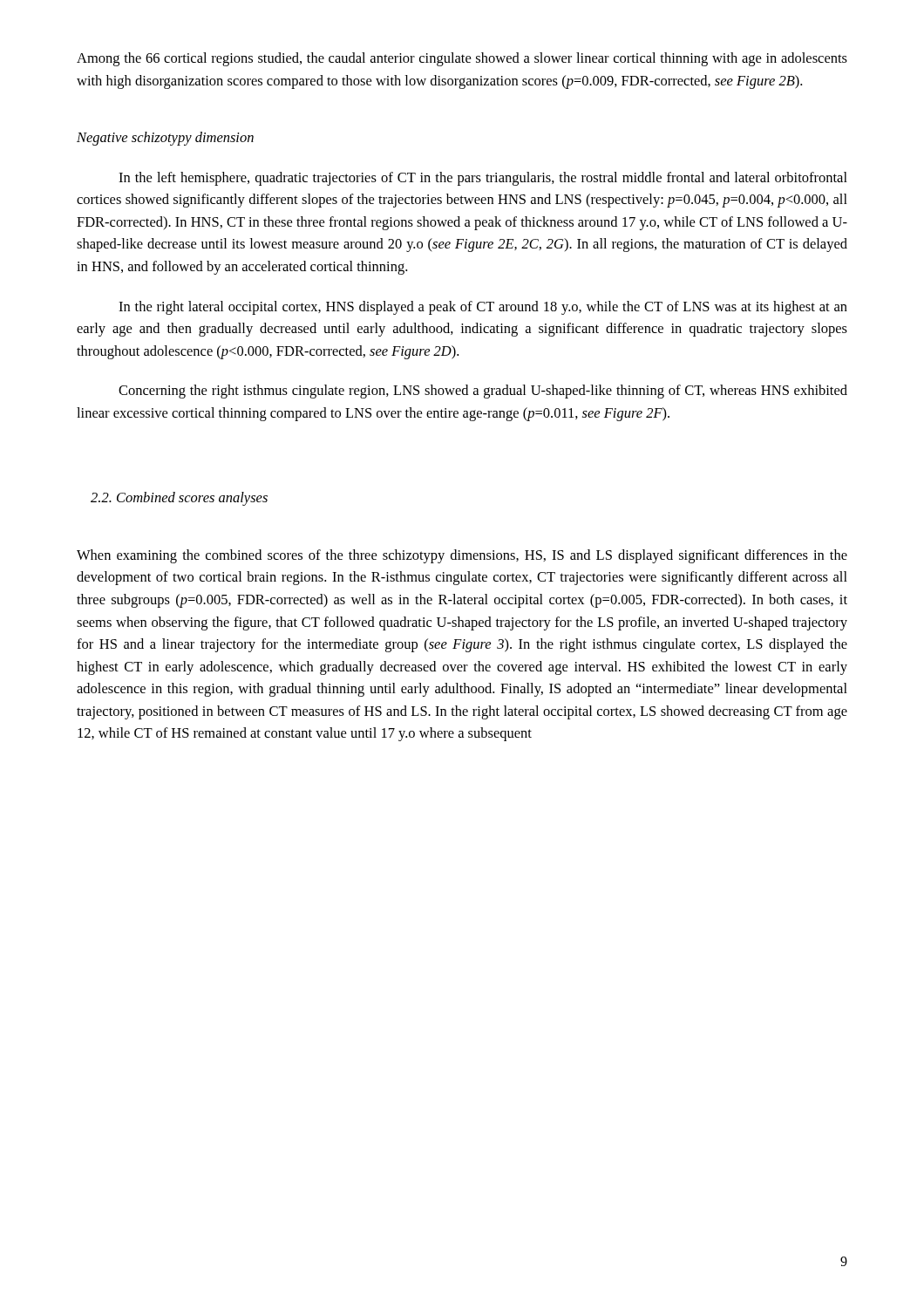Select the passage starting "2.2. Combined scores analyses"
The image size is (924, 1308).
pos(179,498)
